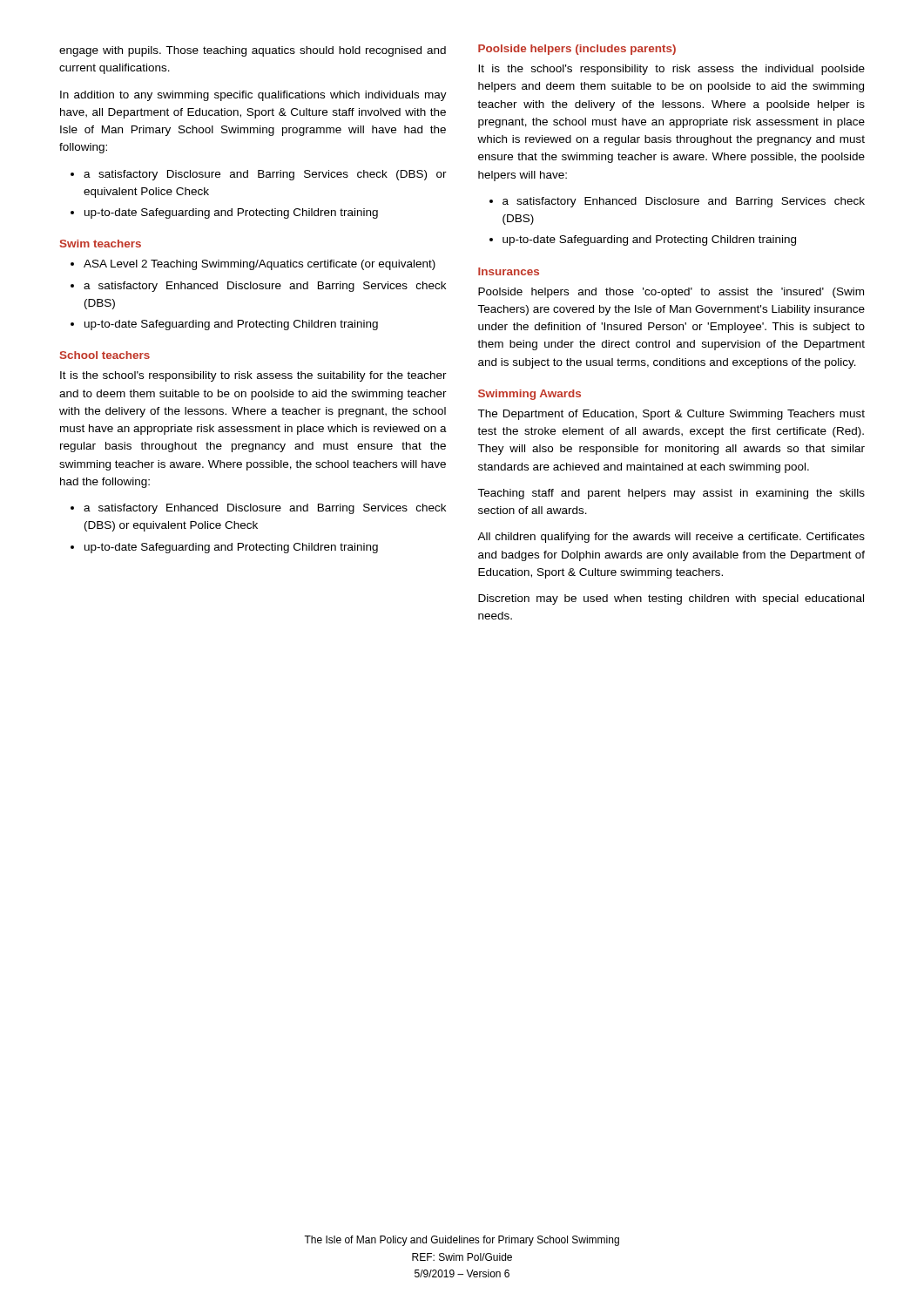Click on the section header with the text "Swim teachers"
This screenshot has width=924, height=1307.
(x=100, y=244)
